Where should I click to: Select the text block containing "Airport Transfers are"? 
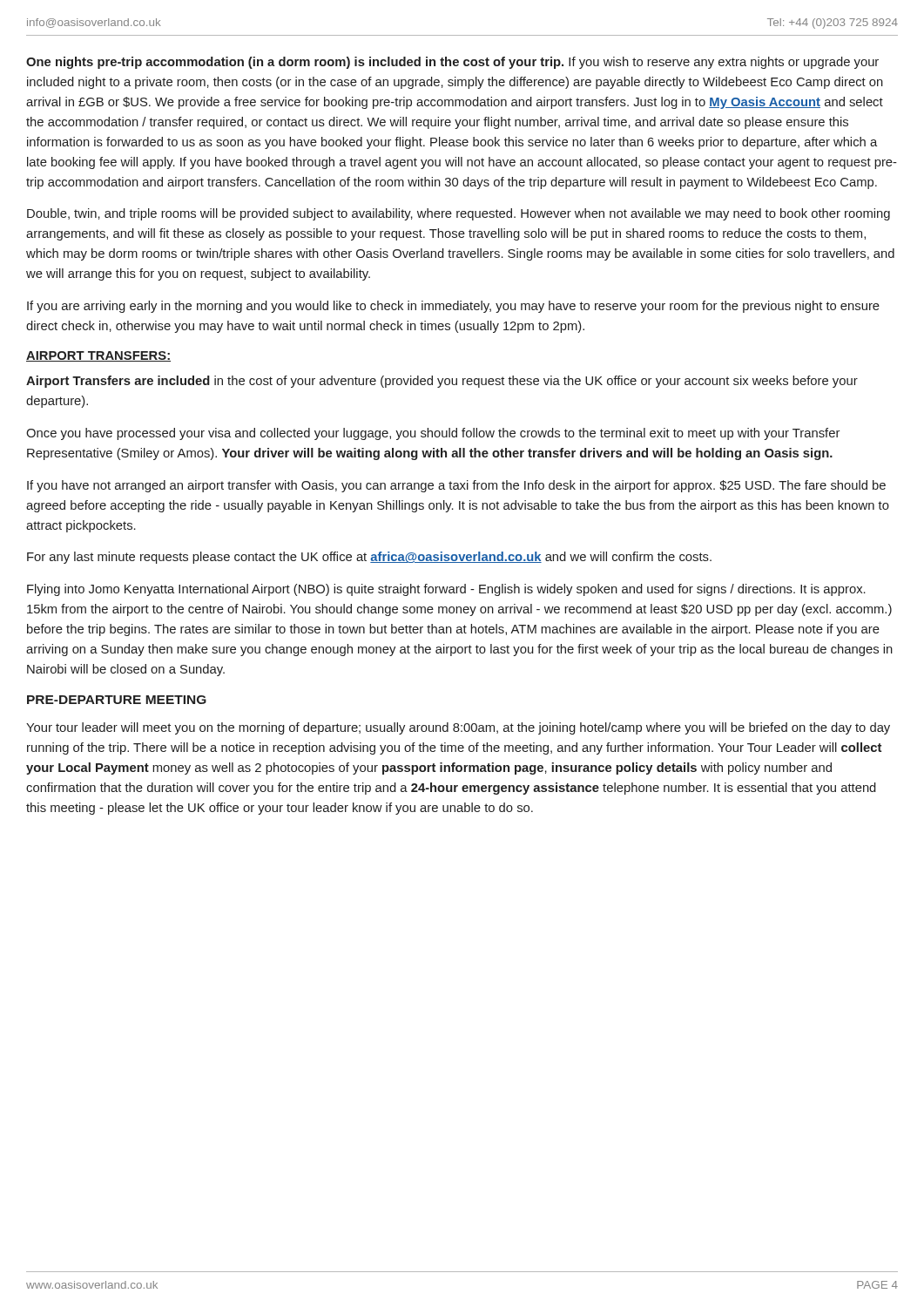point(442,391)
